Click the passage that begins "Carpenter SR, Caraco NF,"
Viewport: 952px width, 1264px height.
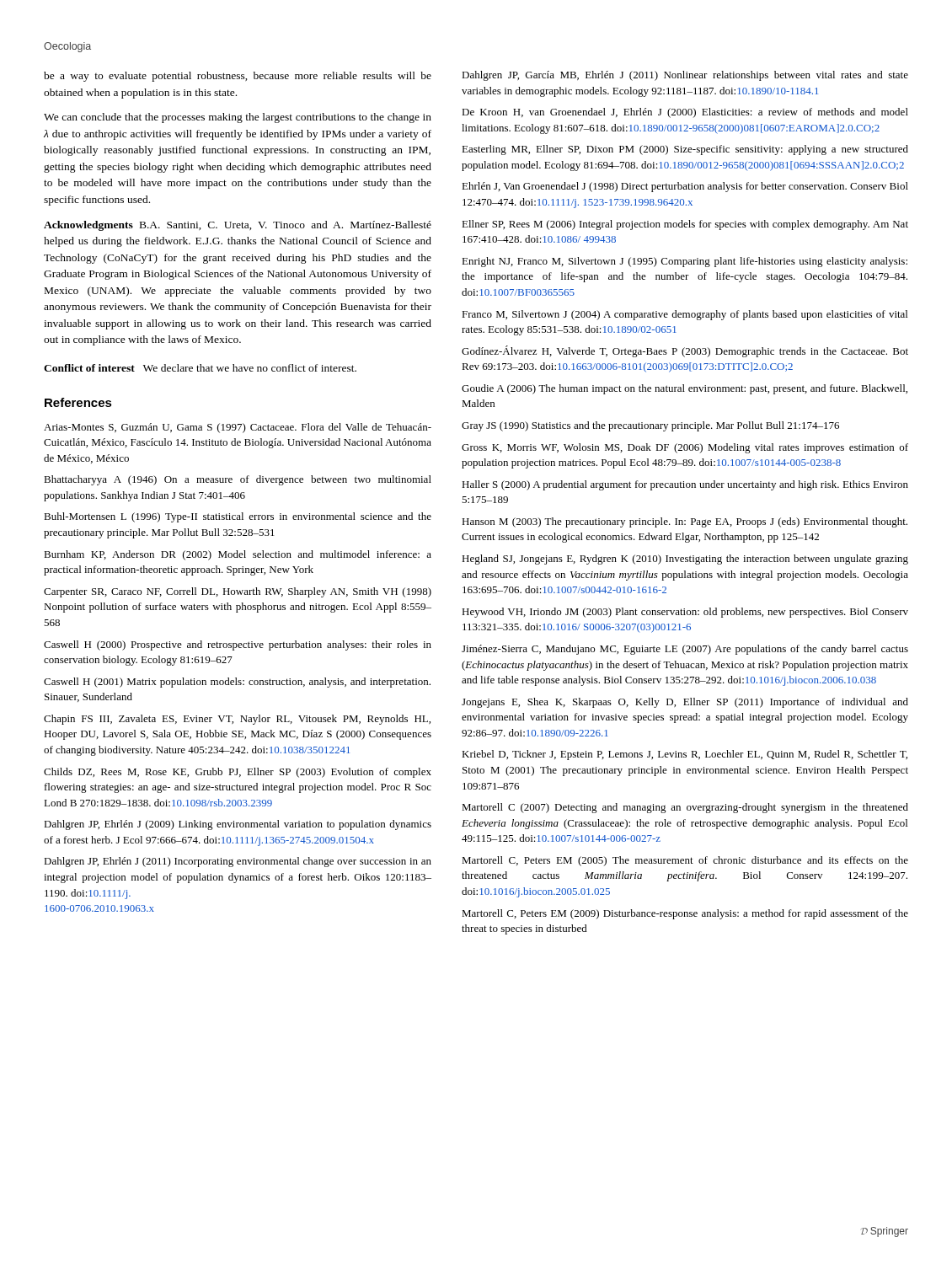(238, 607)
